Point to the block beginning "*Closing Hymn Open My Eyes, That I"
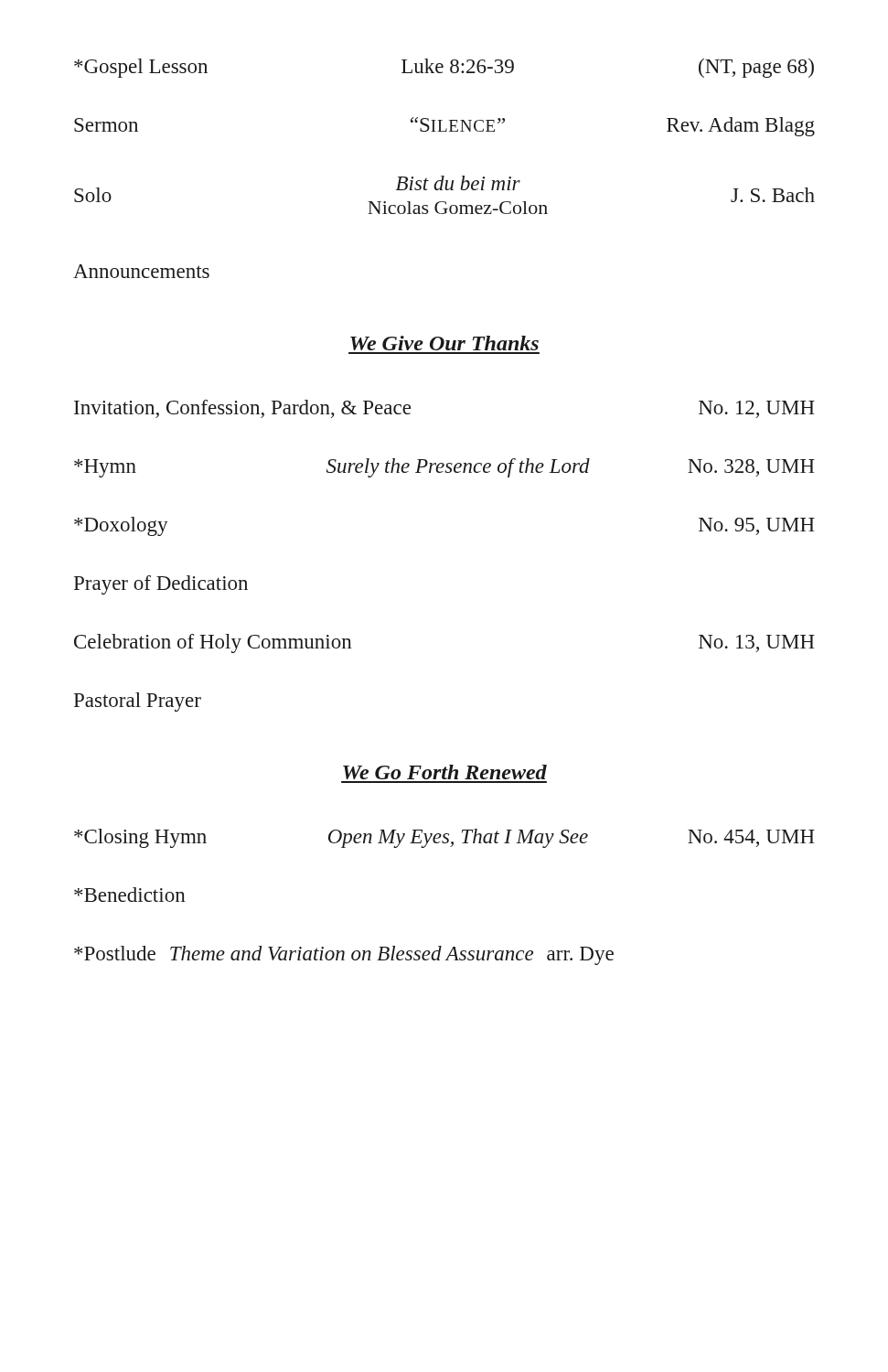 coord(444,837)
